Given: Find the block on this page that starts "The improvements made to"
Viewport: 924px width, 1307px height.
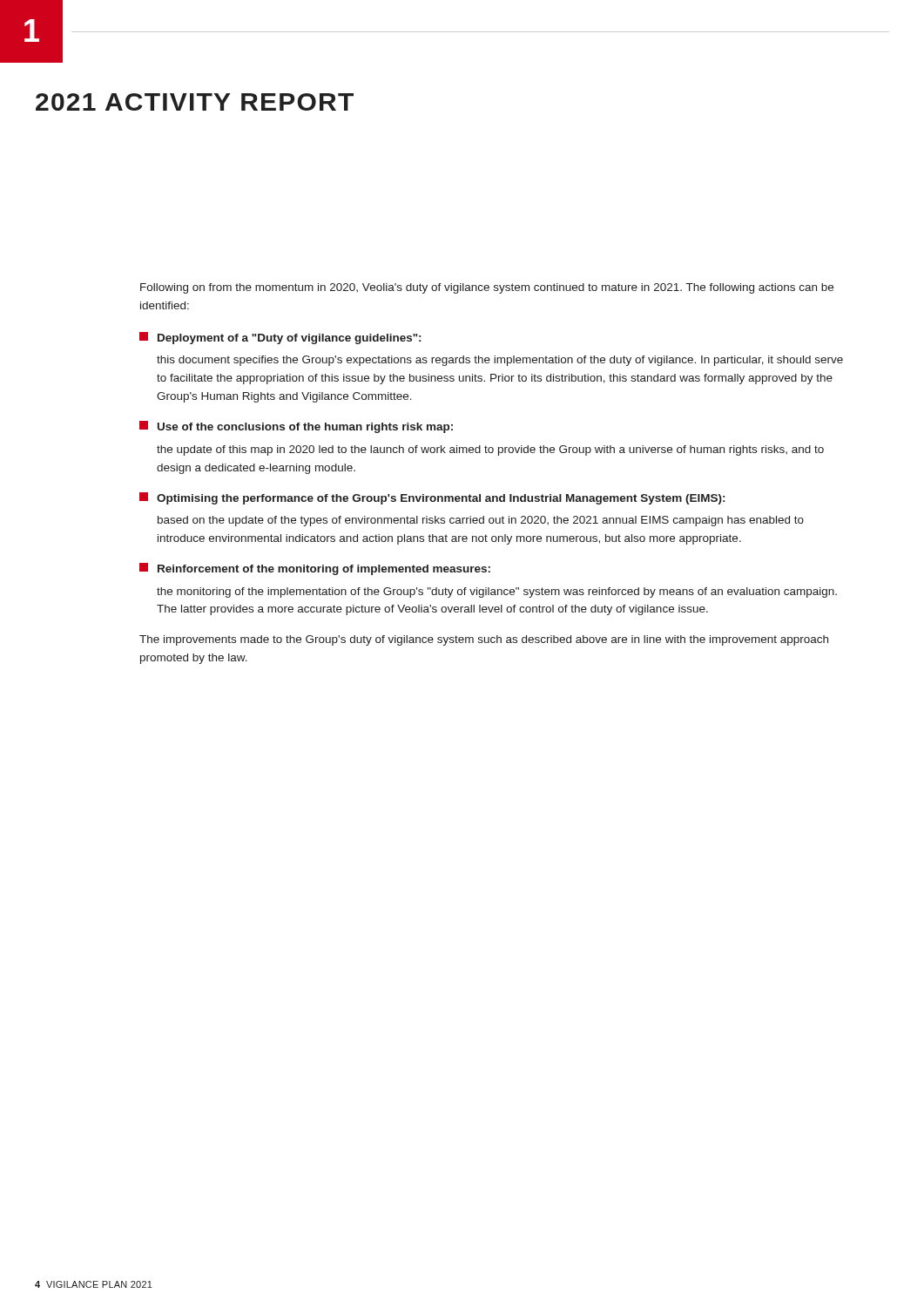Looking at the screenshot, I should 497,649.
